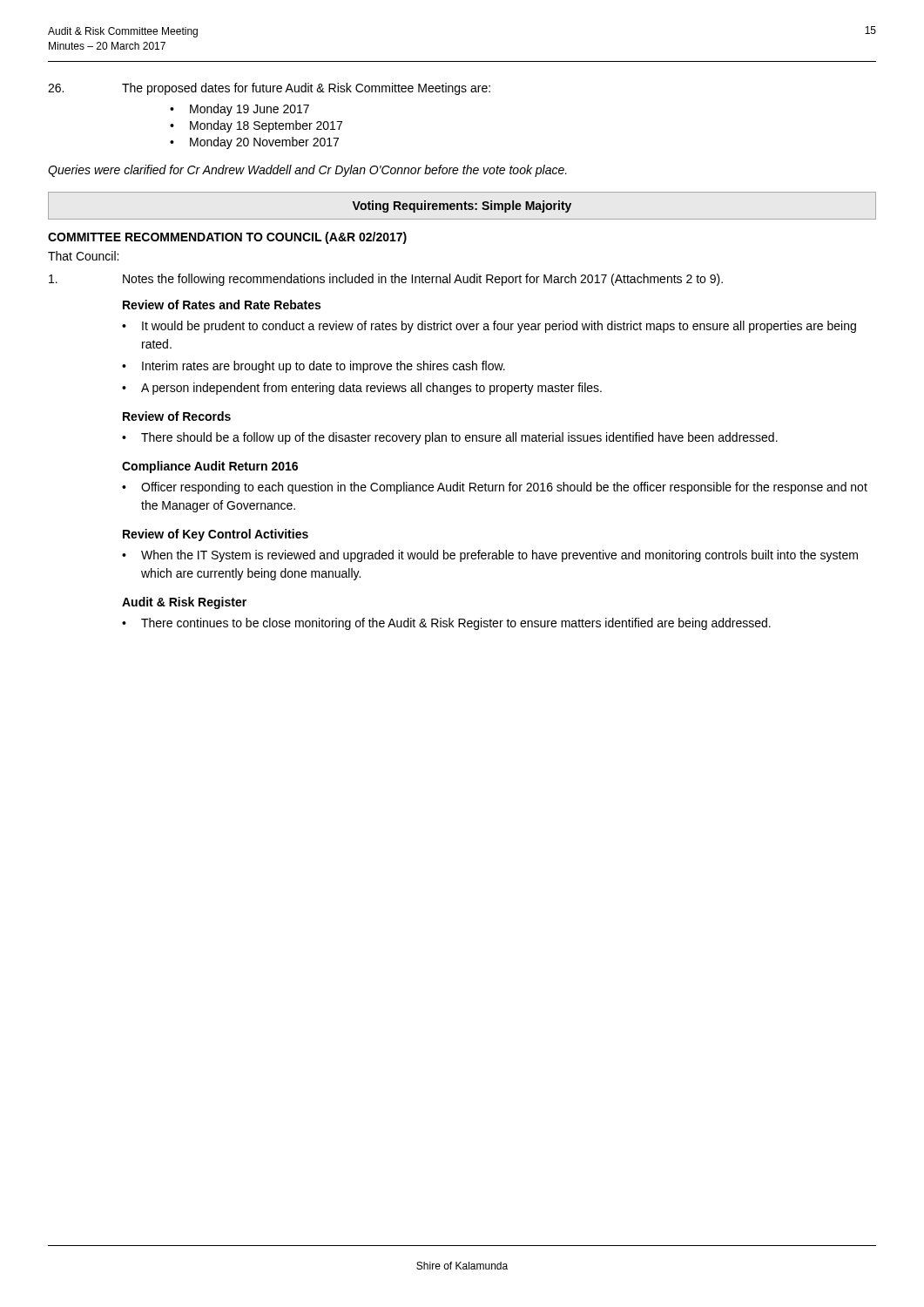Click on the text starting "Review of Records"
Image resolution: width=924 pixels, height=1307 pixels.
(x=176, y=416)
